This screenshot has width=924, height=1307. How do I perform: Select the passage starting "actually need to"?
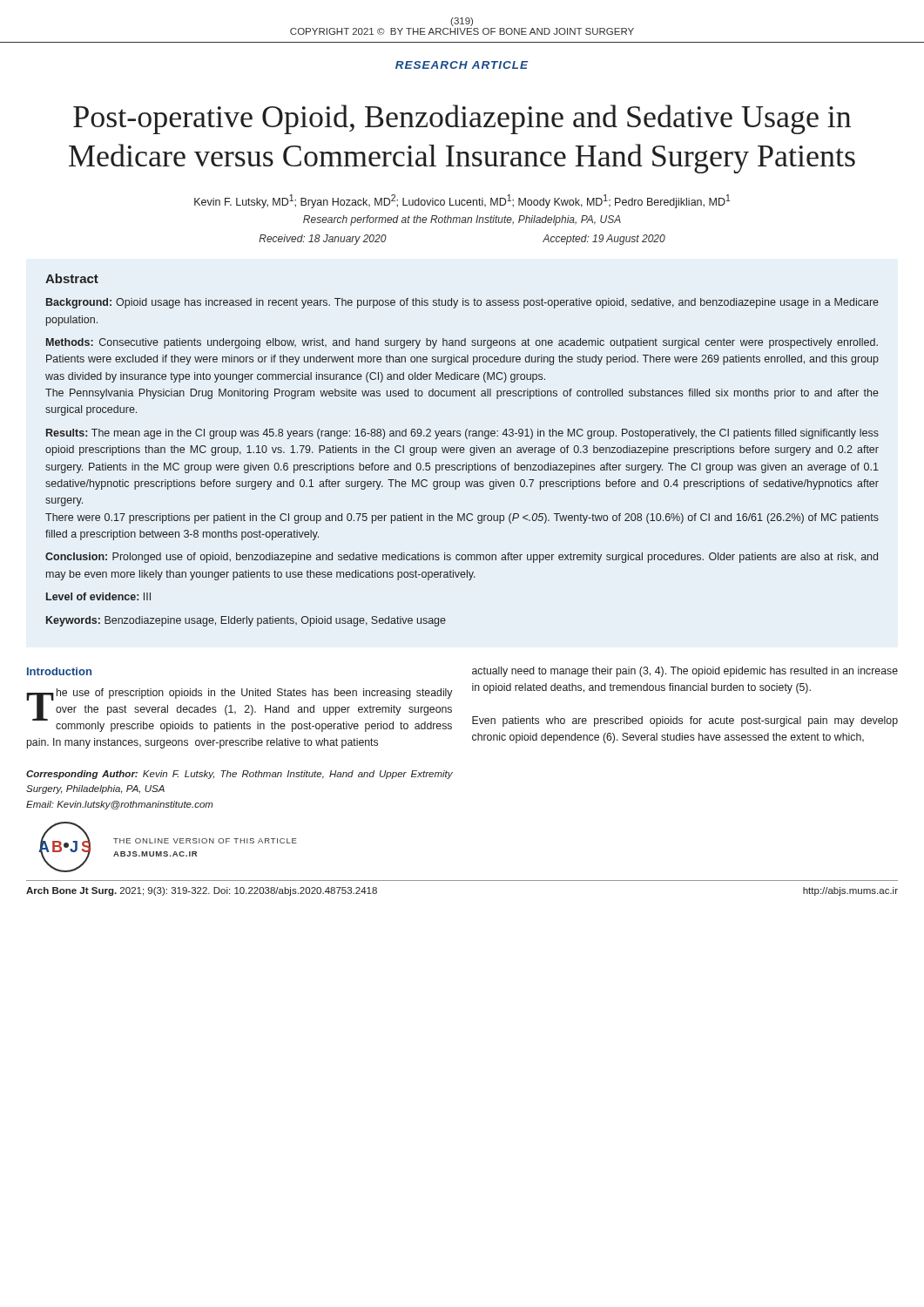point(685,672)
